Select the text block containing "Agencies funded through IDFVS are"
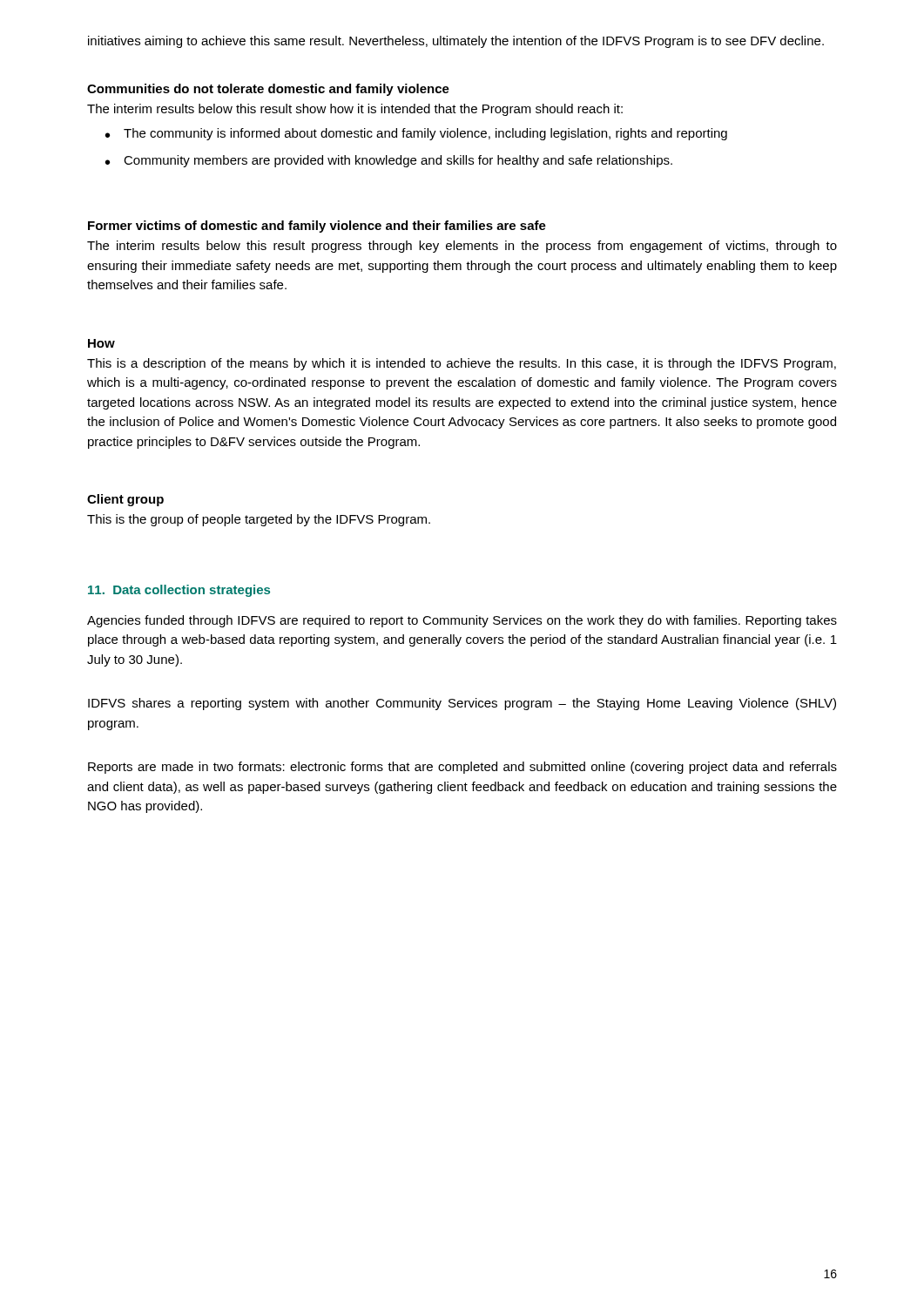This screenshot has height=1307, width=924. tap(462, 639)
